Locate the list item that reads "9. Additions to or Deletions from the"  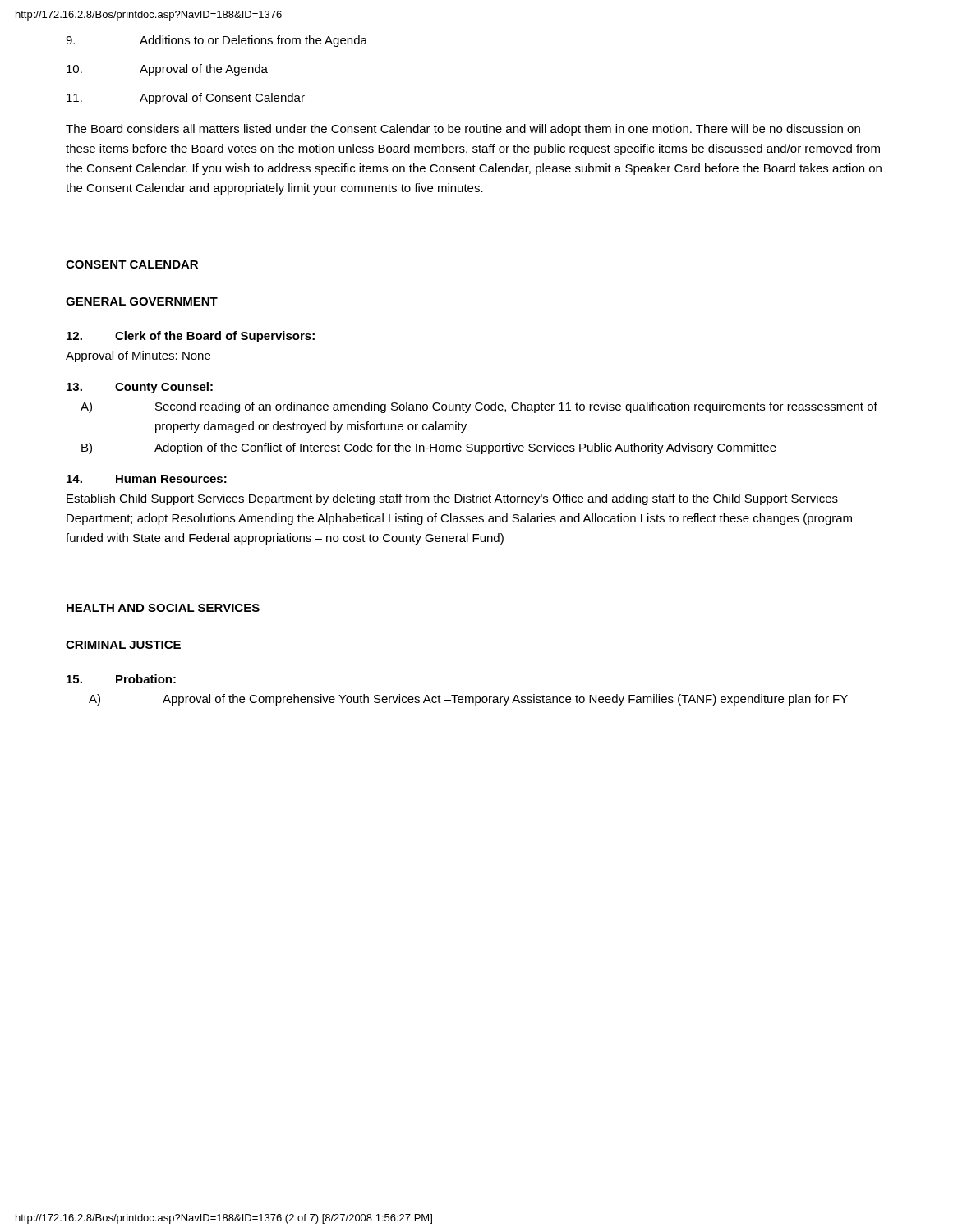point(216,41)
